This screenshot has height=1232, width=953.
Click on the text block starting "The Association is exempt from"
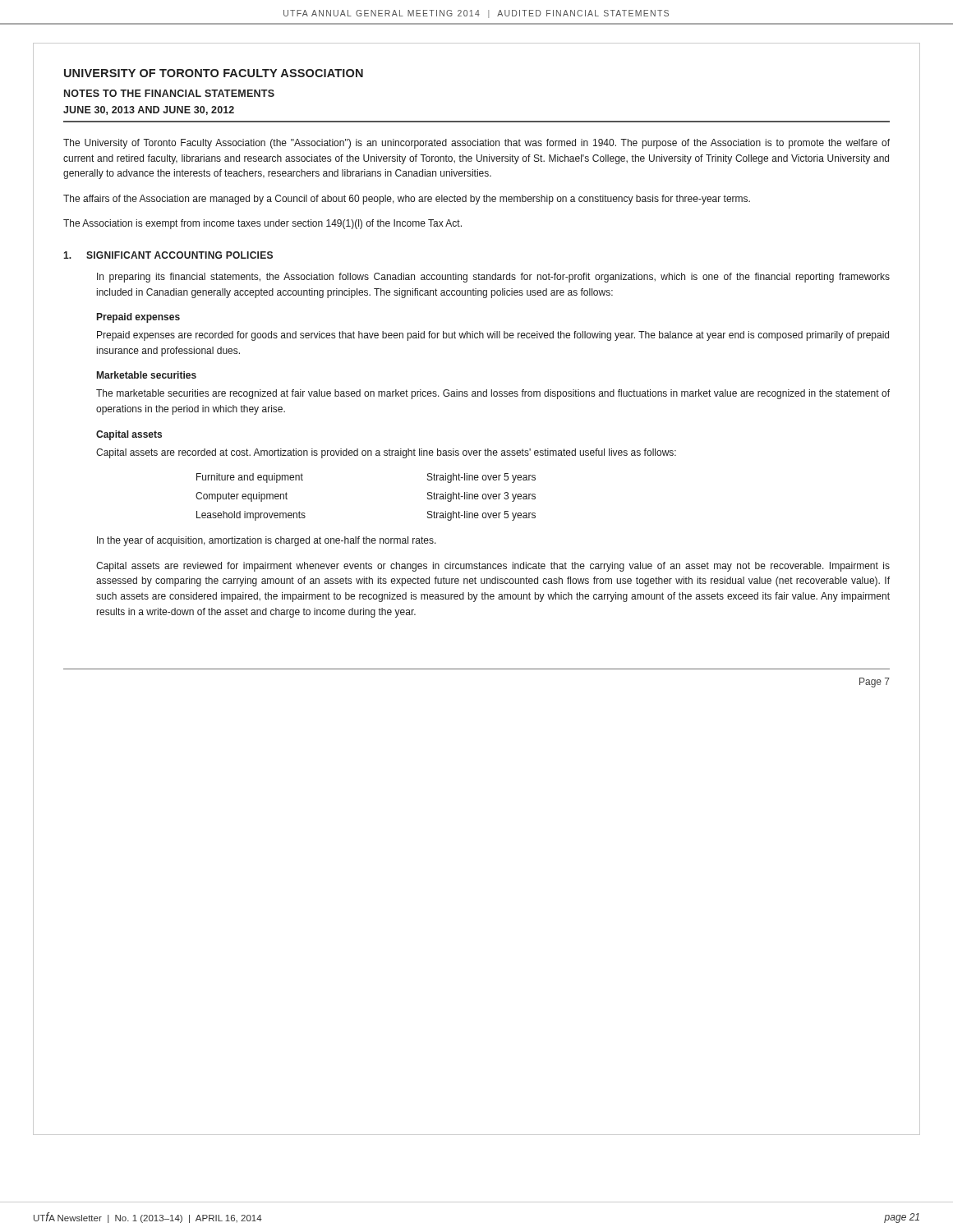(263, 224)
